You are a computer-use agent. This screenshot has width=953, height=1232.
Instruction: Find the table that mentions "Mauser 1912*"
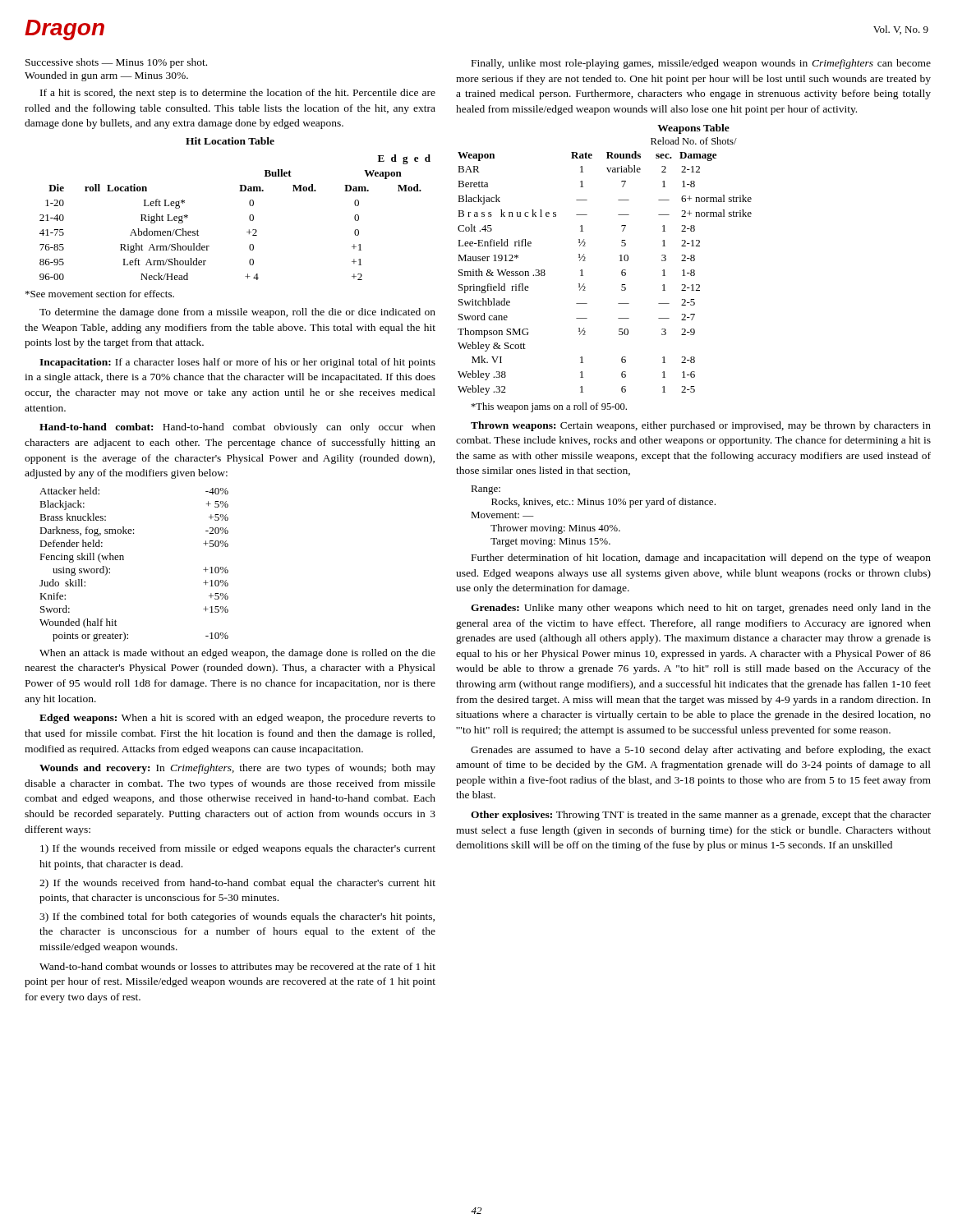coord(693,272)
